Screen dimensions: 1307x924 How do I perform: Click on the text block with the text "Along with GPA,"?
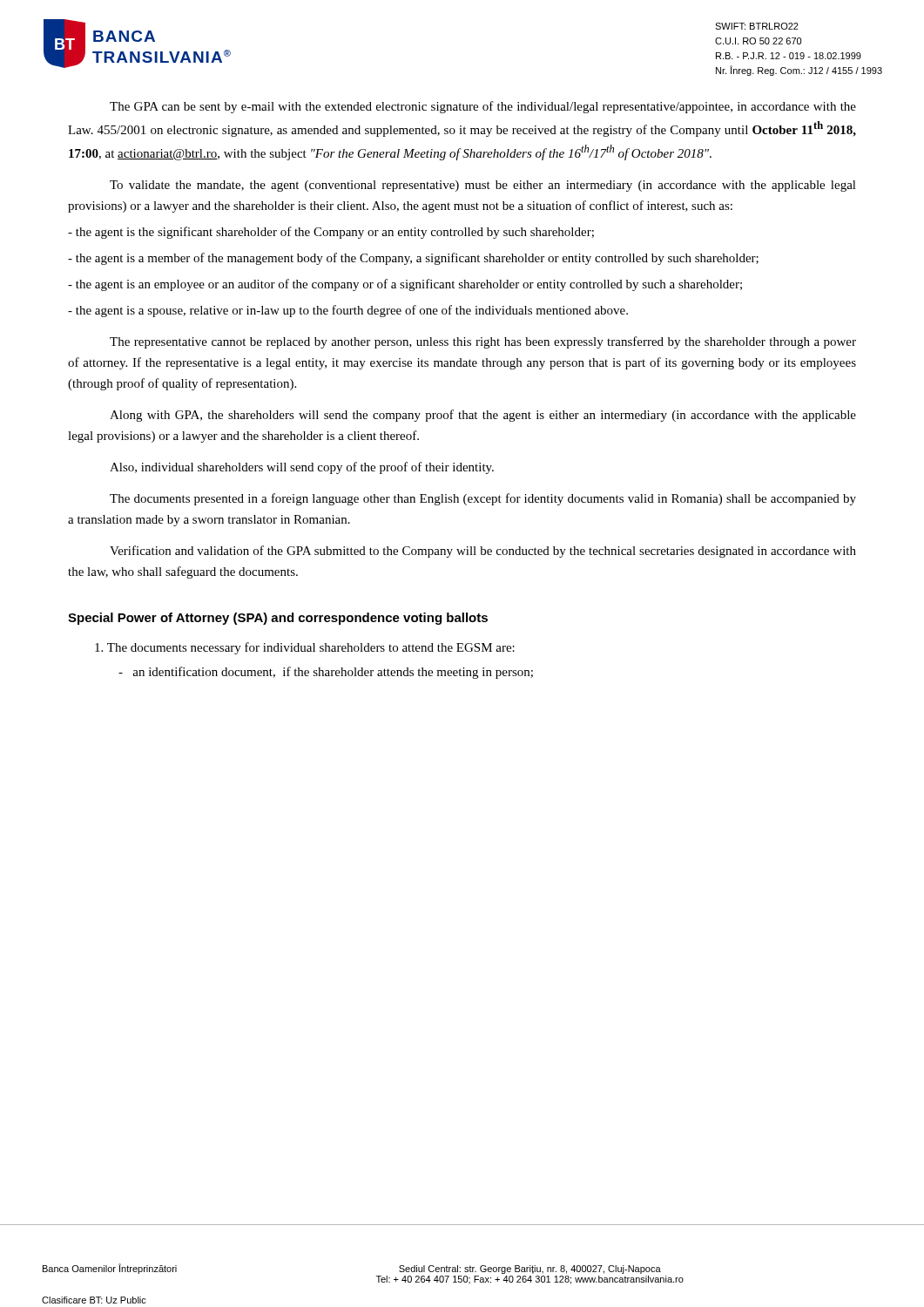[x=462, y=425]
